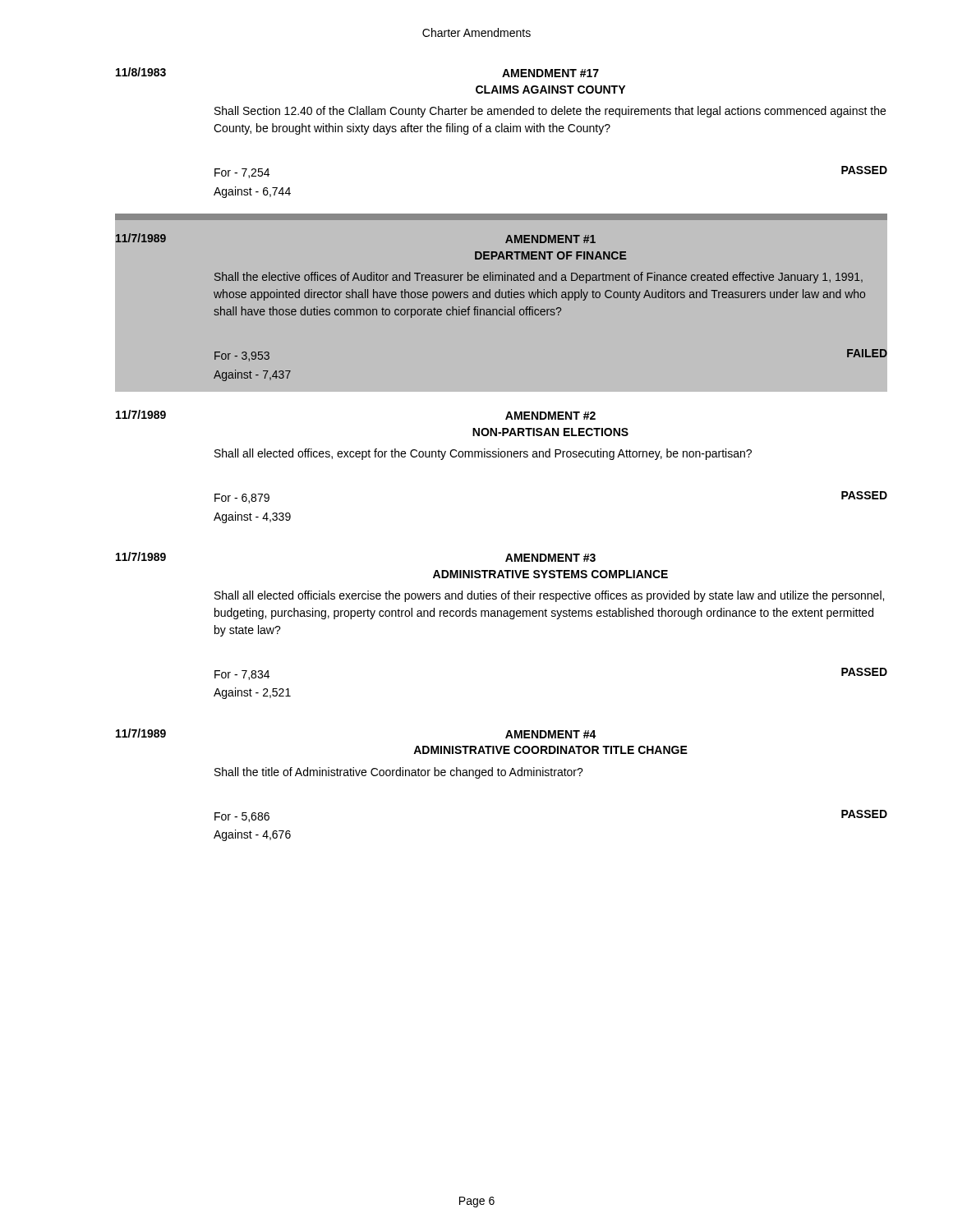This screenshot has height=1232, width=953.
Task: Where is the passage that starts "11/8/1983 AMENDMENT #17 CLAIMS AGAINST COUNTY"?
Action: click(501, 100)
